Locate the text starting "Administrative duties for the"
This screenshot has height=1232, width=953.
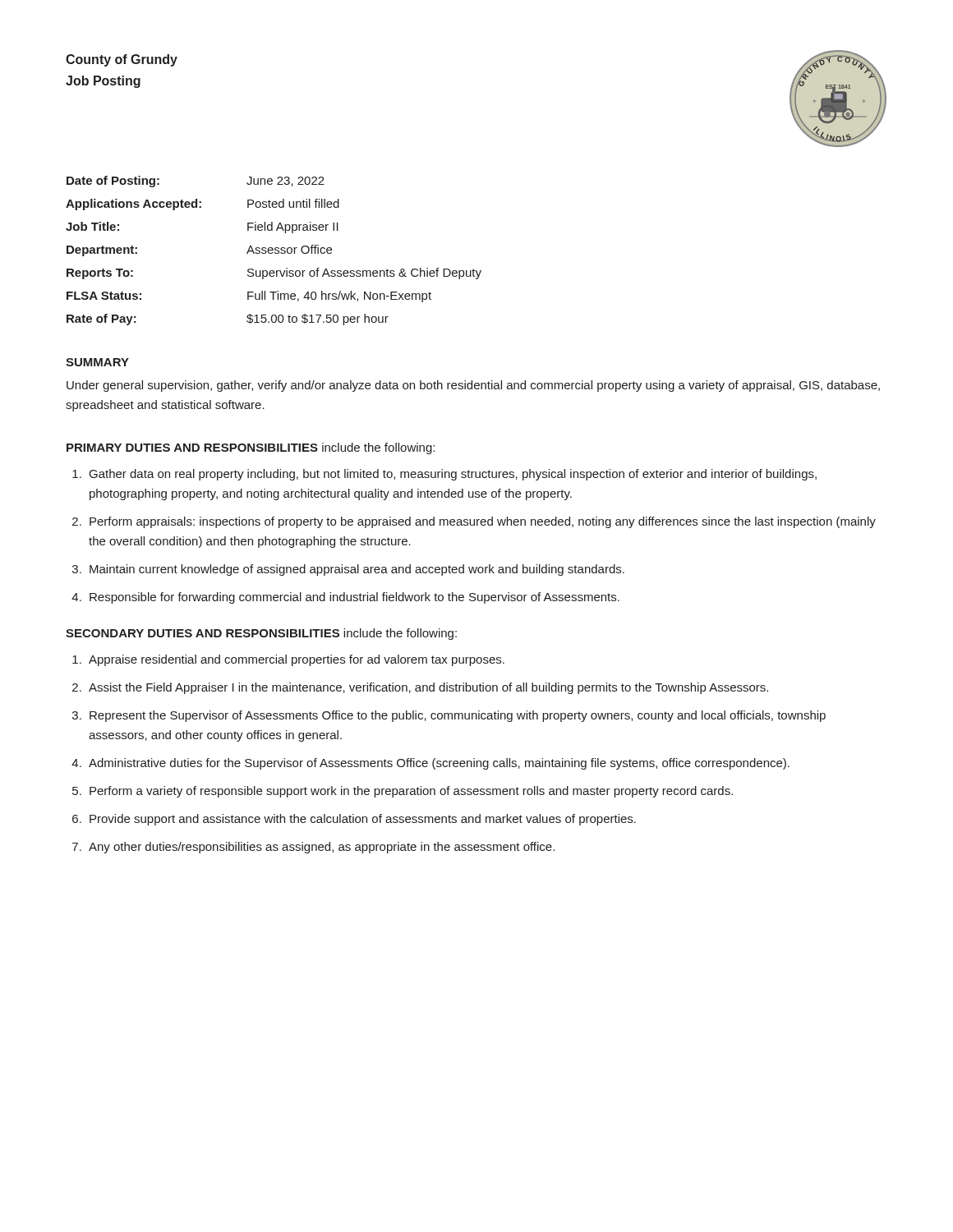pos(440,763)
